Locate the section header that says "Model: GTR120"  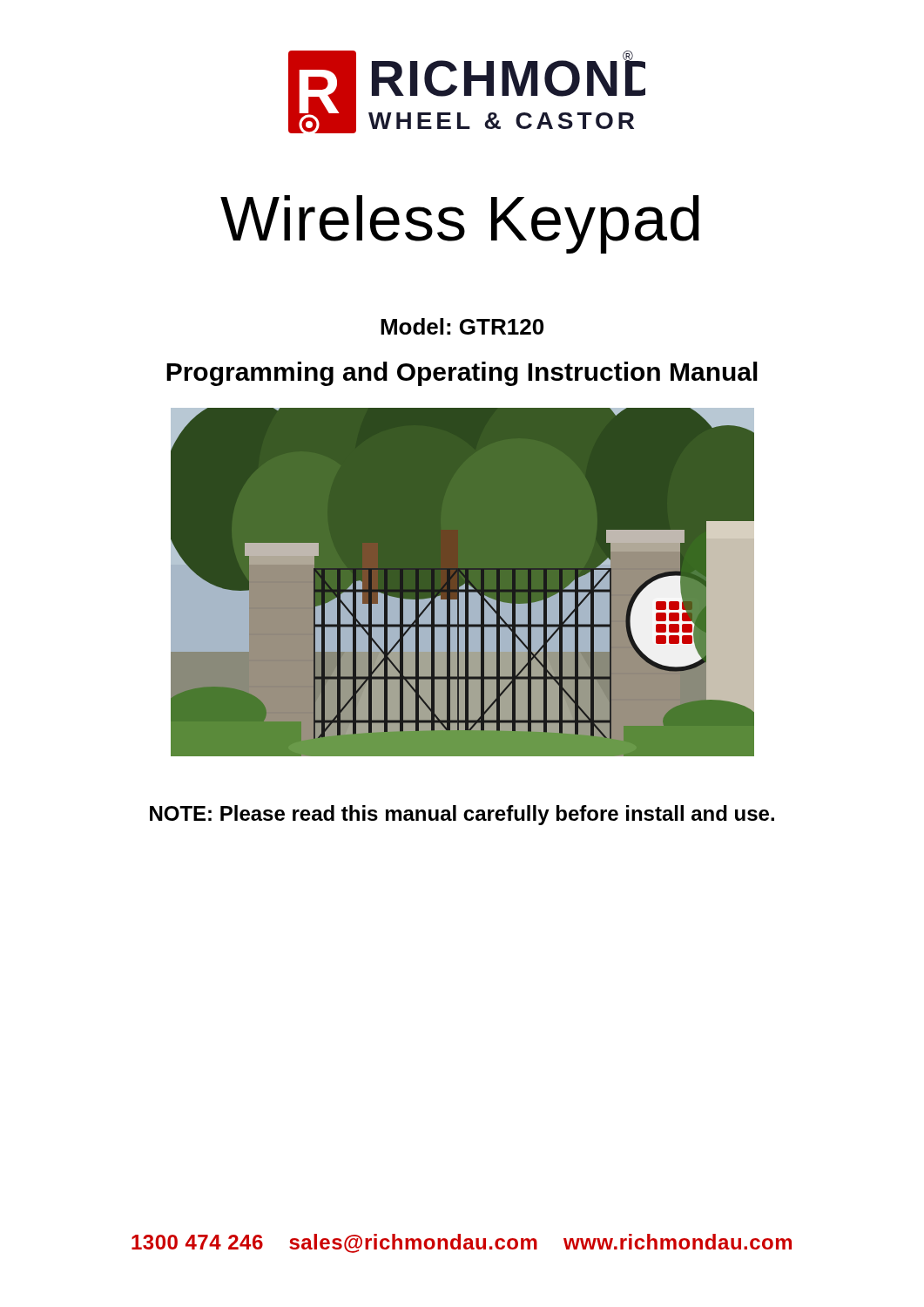tap(462, 327)
